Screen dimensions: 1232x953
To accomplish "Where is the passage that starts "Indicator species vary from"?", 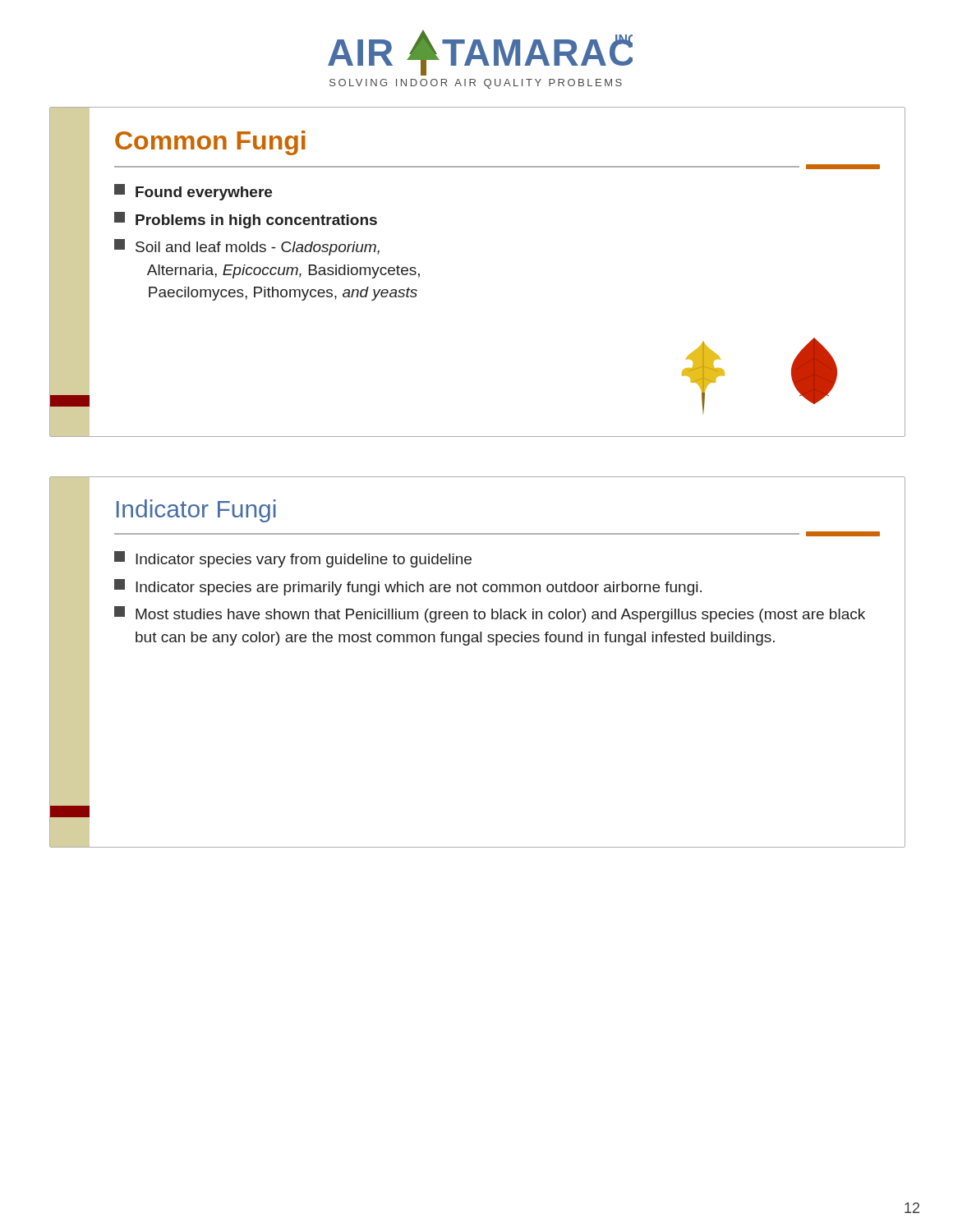I will pos(293,559).
